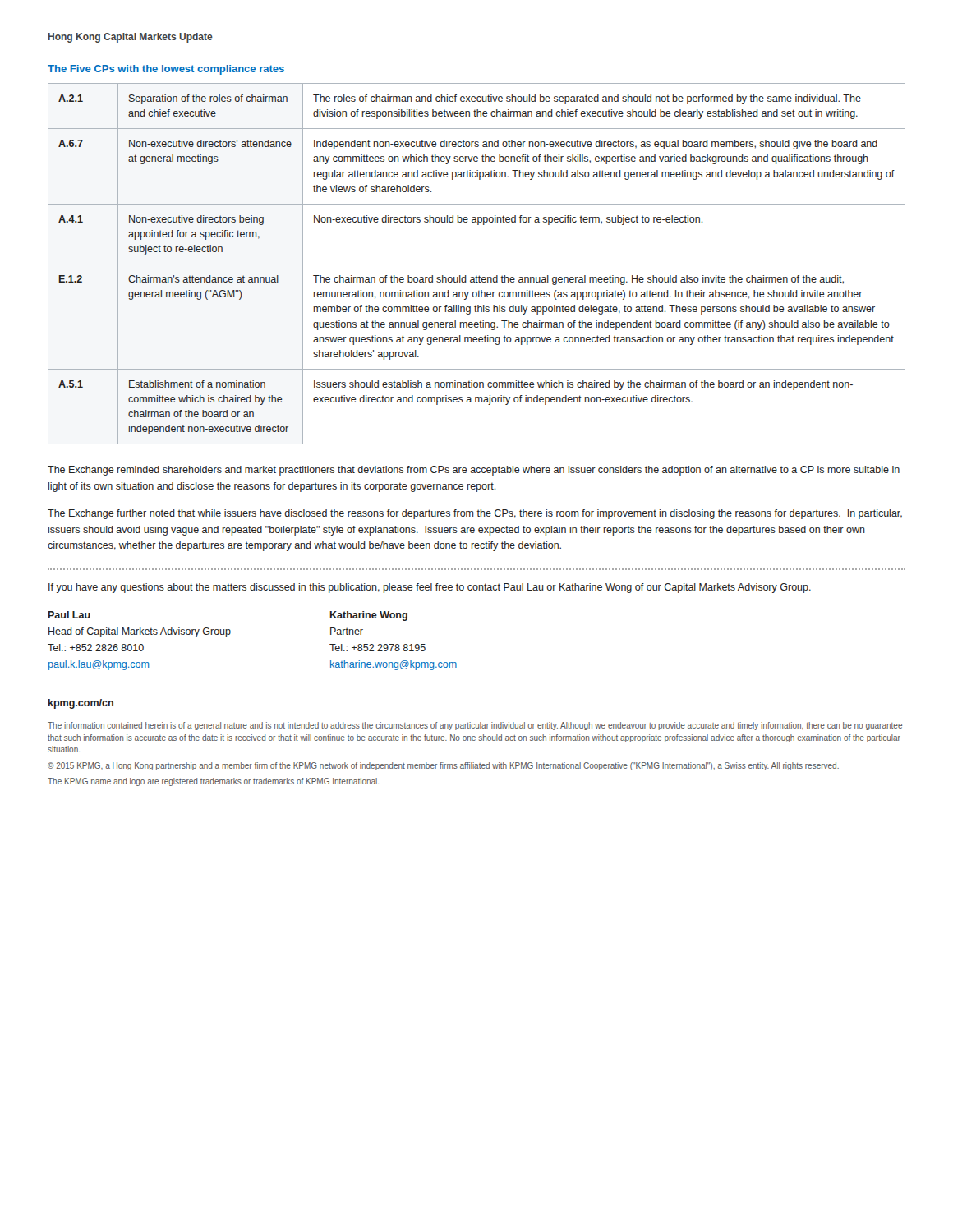This screenshot has width=953, height=1232.
Task: Find the table
Action: [x=476, y=264]
